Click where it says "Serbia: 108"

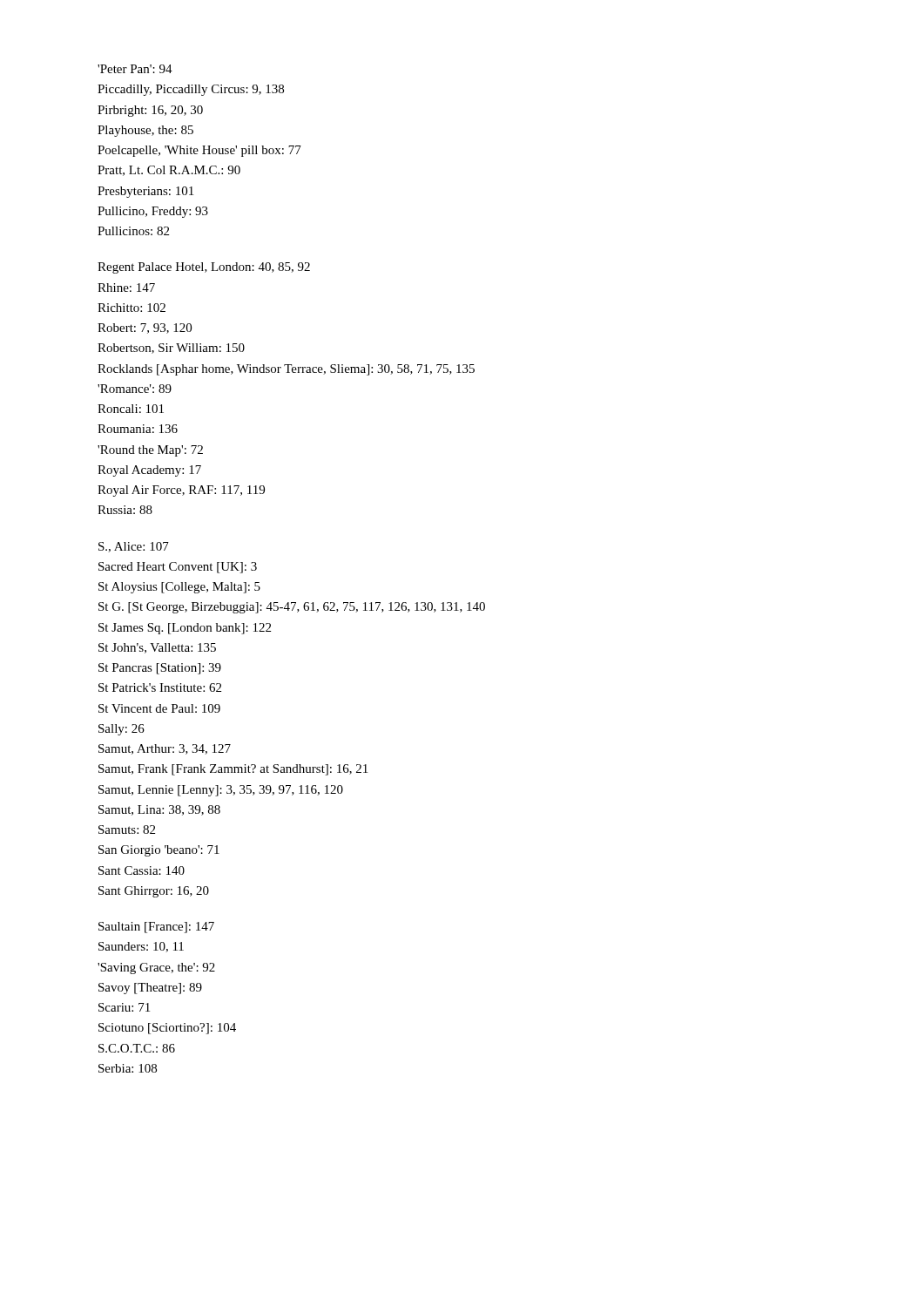click(128, 1068)
